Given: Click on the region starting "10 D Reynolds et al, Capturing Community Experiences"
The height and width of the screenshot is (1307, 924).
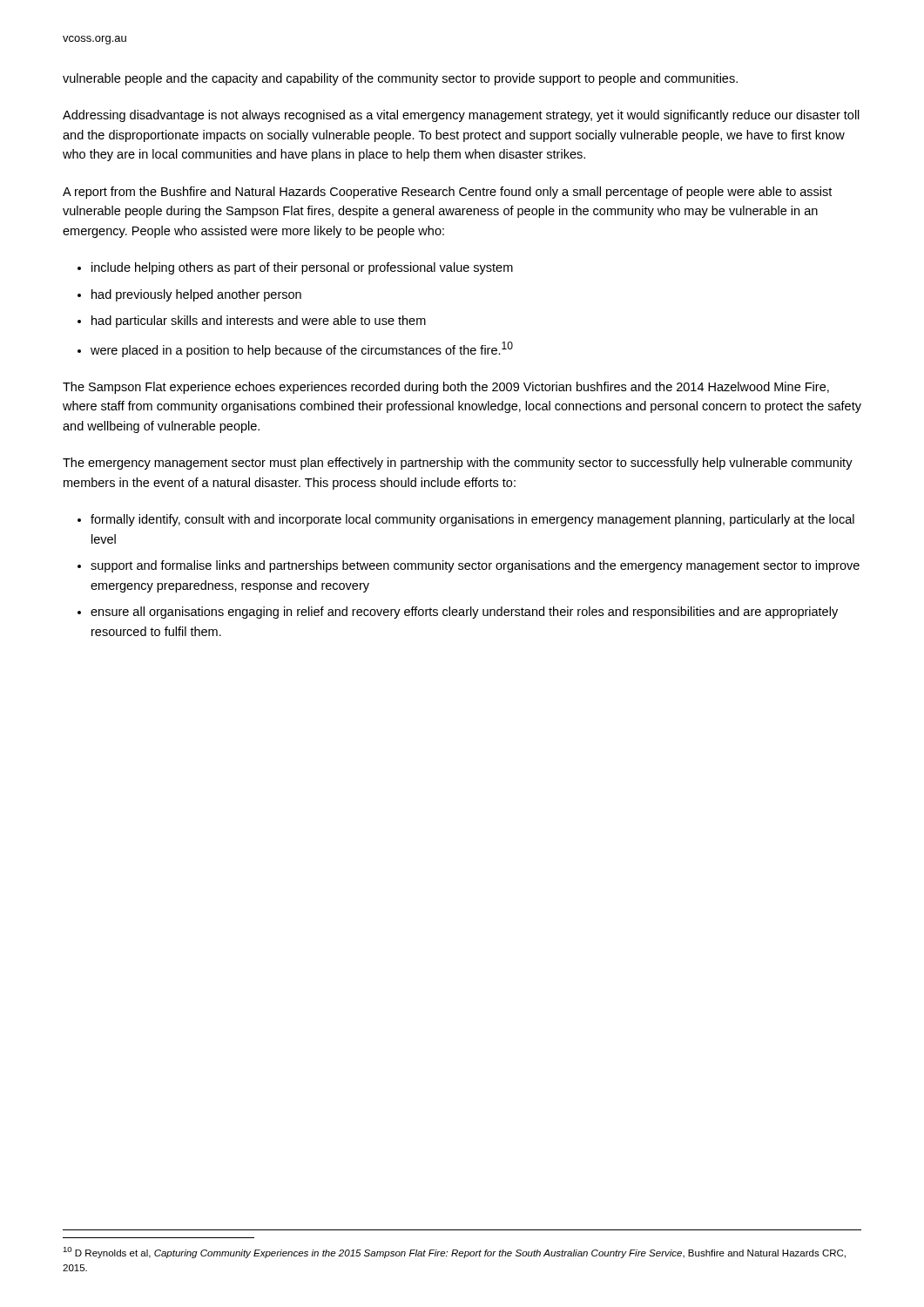Looking at the screenshot, I should (462, 1256).
